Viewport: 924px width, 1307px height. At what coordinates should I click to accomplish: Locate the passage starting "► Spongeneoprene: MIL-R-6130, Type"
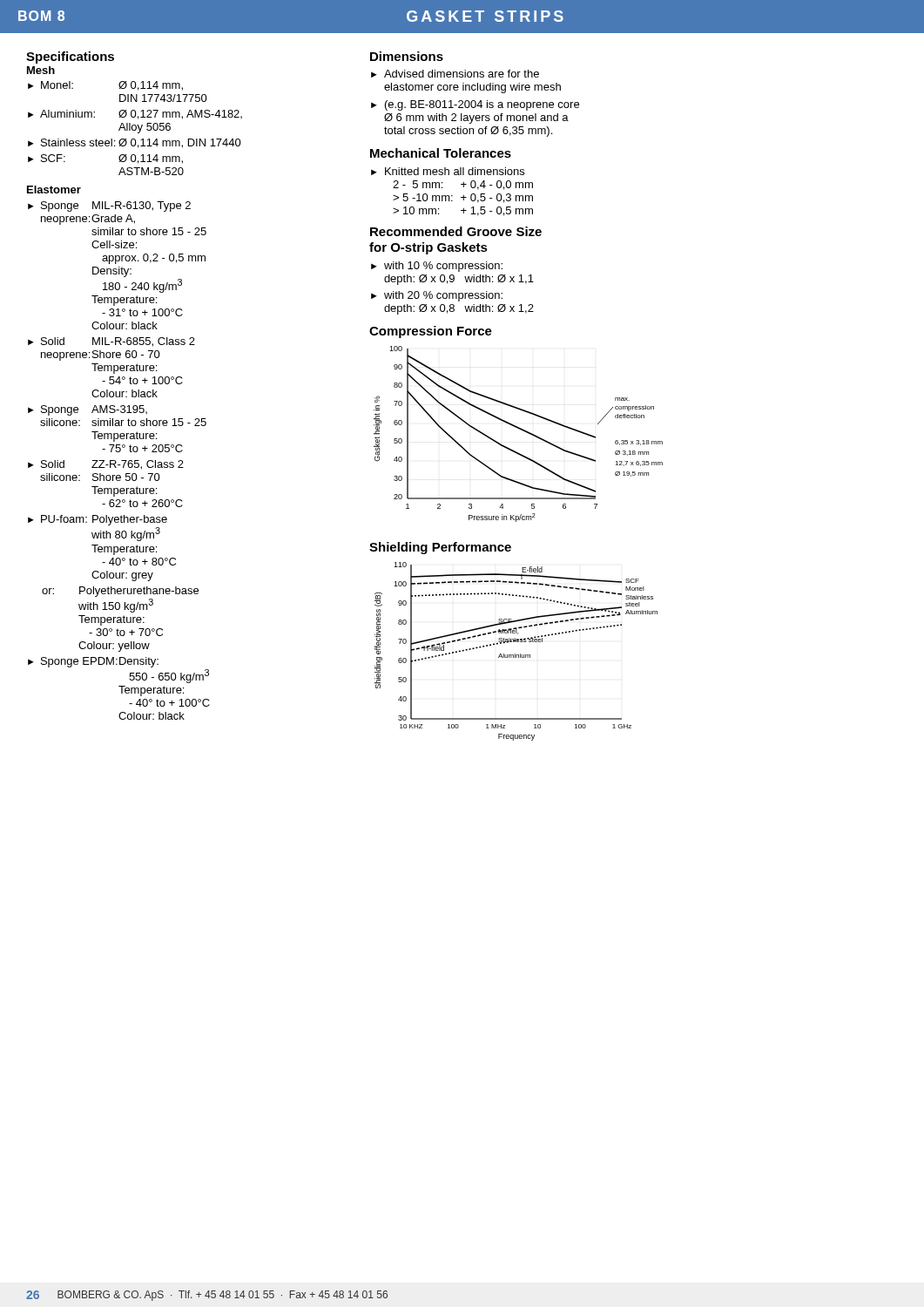pyautogui.click(x=116, y=265)
